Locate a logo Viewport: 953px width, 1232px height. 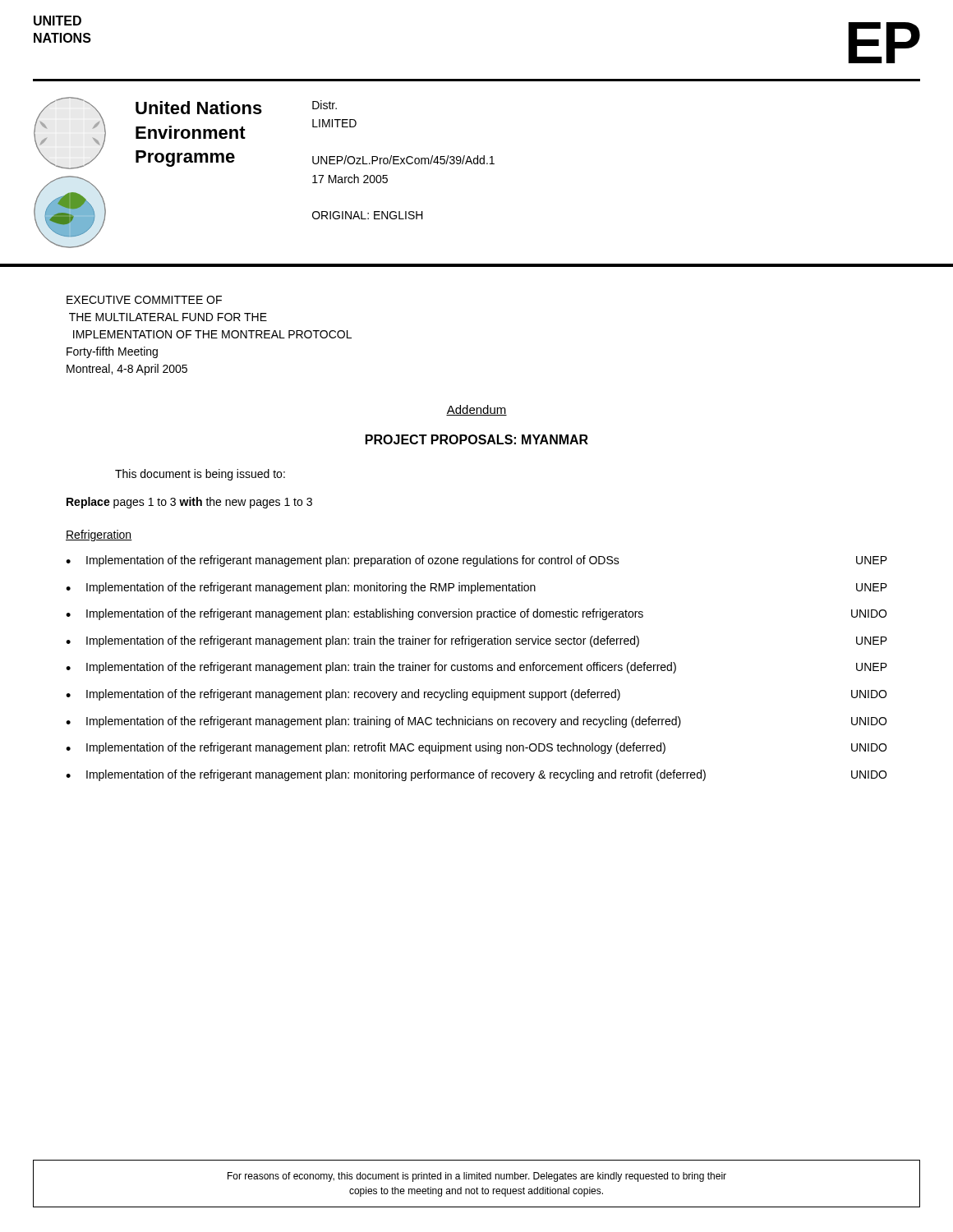coord(70,172)
